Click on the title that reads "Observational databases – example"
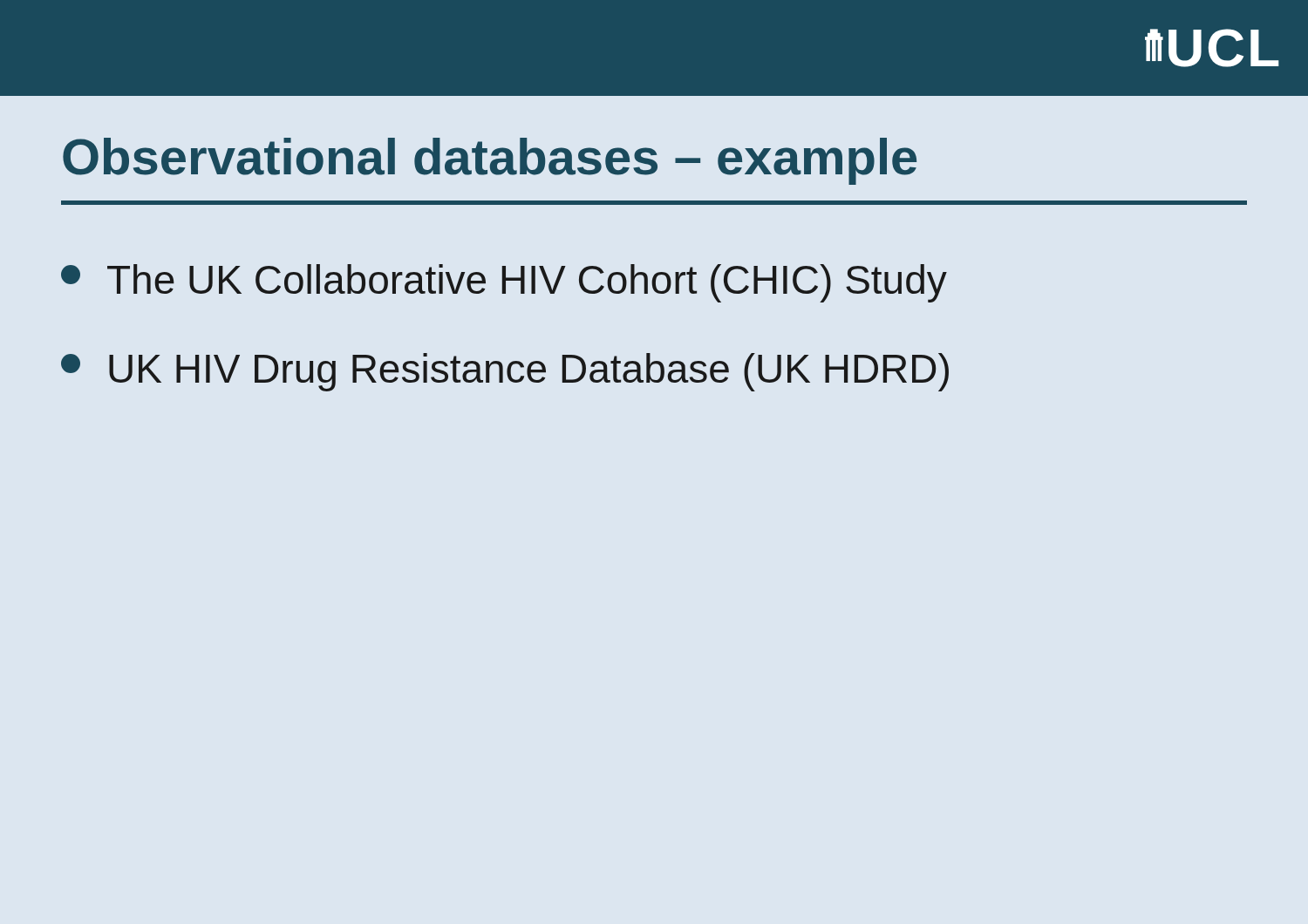Screen dimensions: 924x1308 tap(654, 167)
